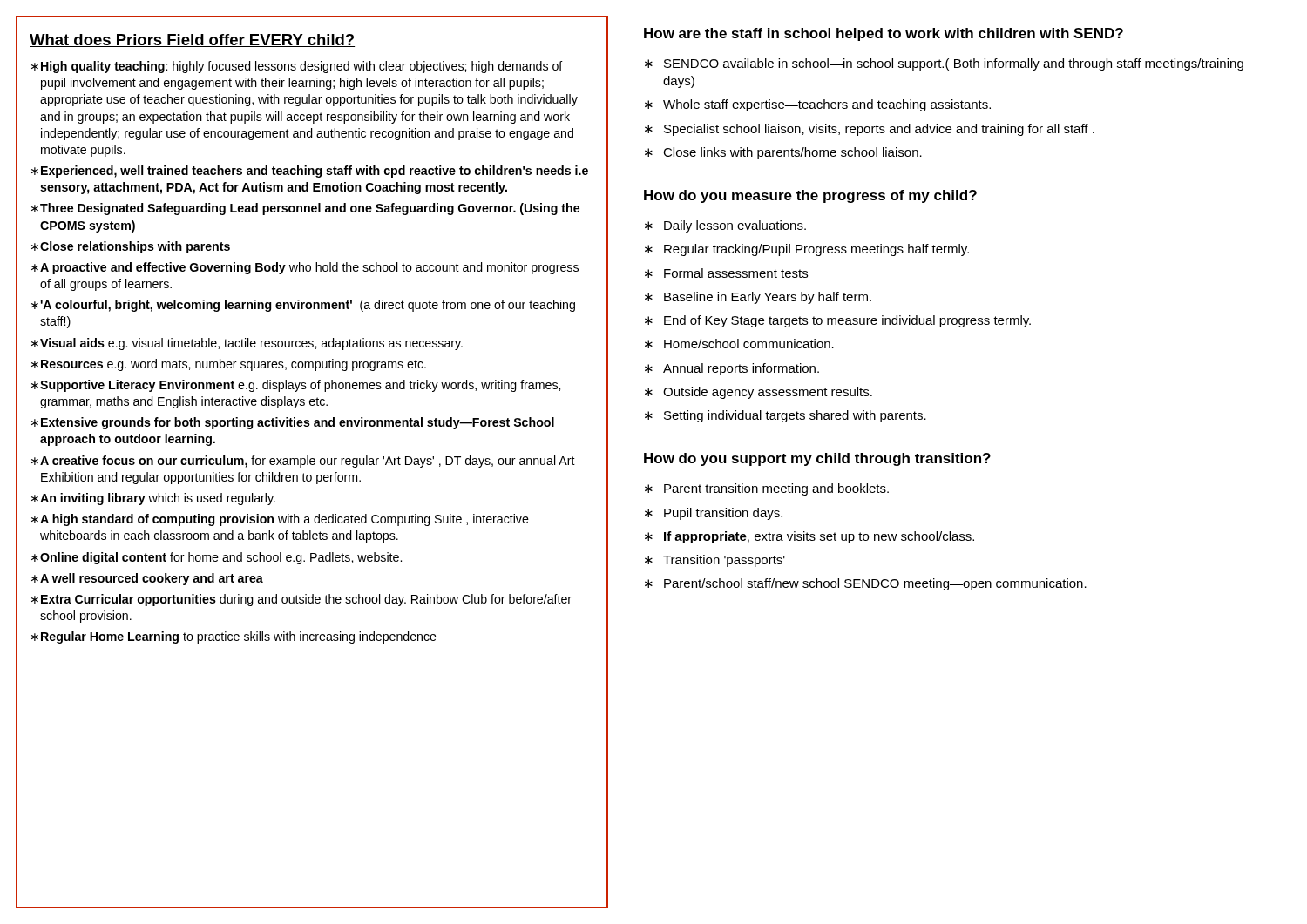This screenshot has height=924, width=1307.
Task: Point to the block beginning "∗ Specialist school liaison, visits, reports and"
Action: 869,129
